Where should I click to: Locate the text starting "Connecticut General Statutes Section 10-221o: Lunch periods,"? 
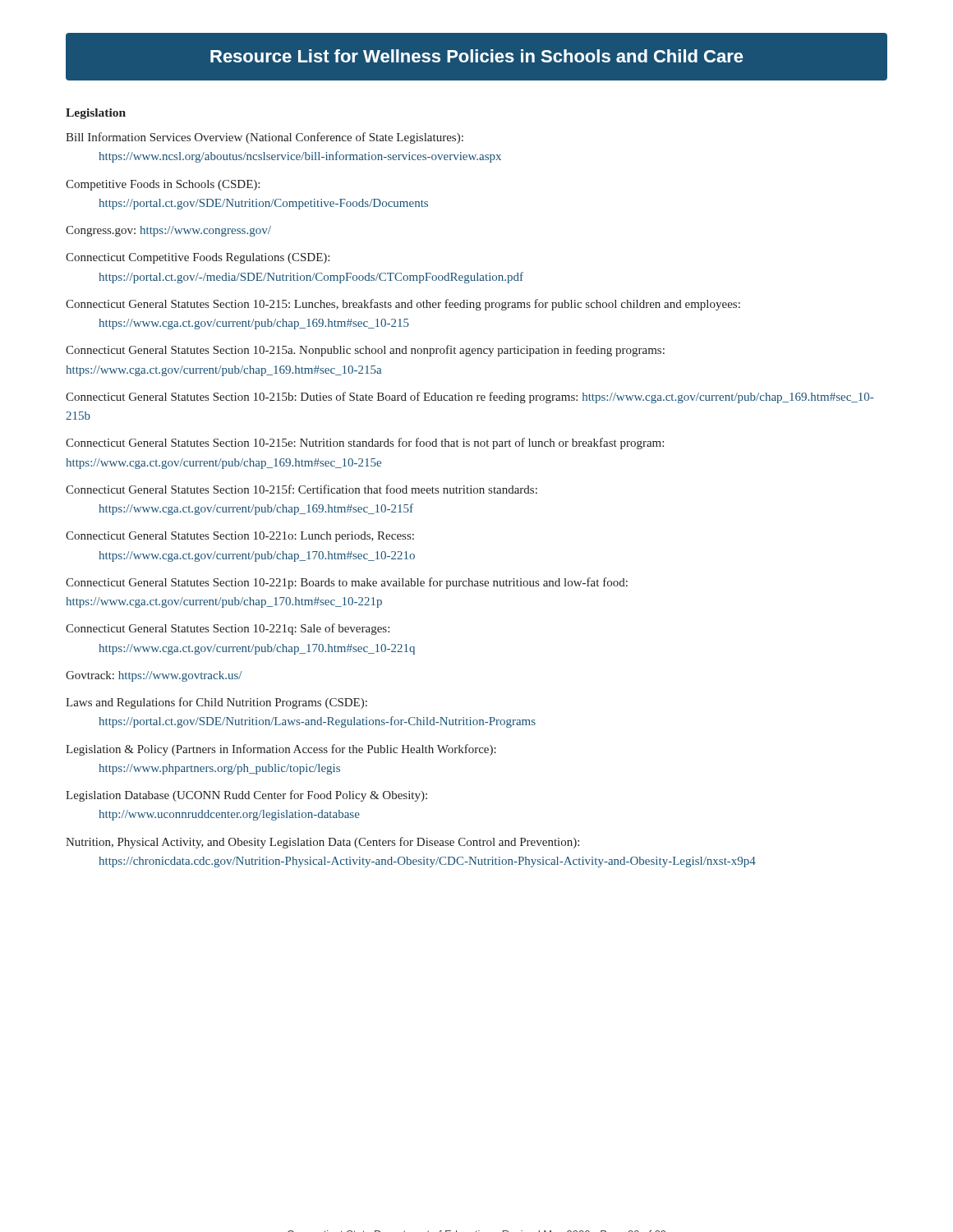click(240, 537)
